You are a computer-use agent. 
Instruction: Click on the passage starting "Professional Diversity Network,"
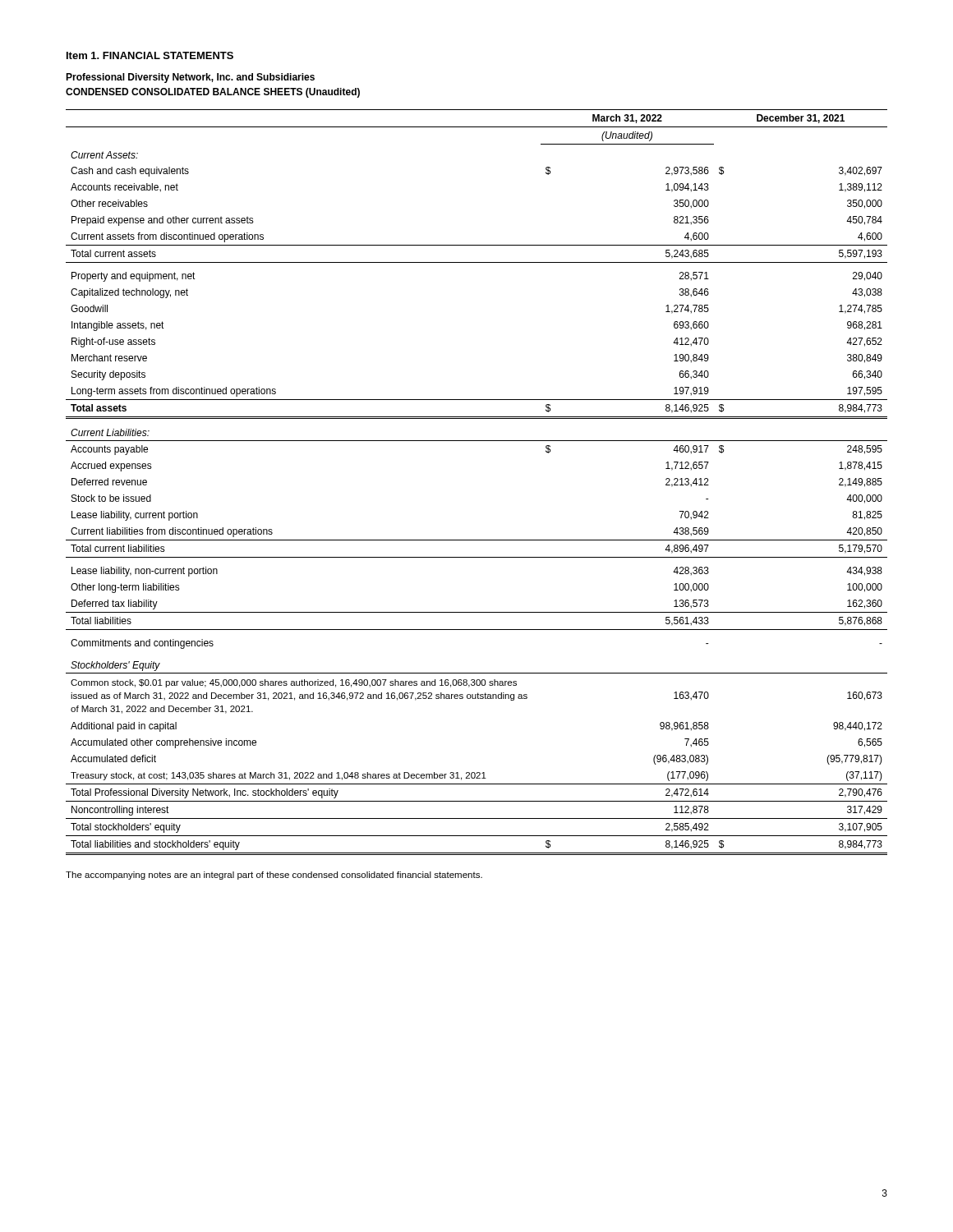(213, 85)
